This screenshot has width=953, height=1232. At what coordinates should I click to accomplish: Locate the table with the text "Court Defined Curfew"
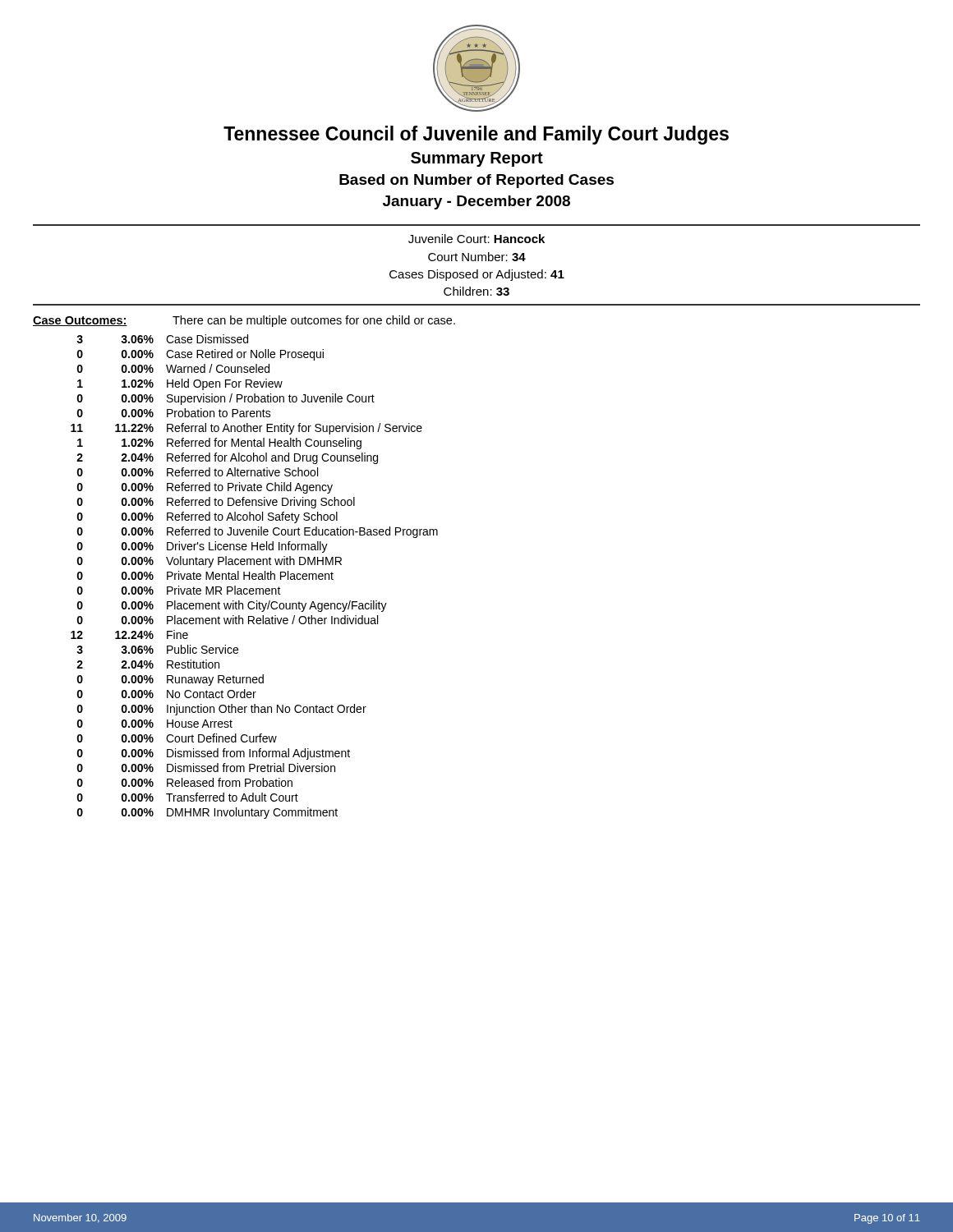[x=476, y=575]
